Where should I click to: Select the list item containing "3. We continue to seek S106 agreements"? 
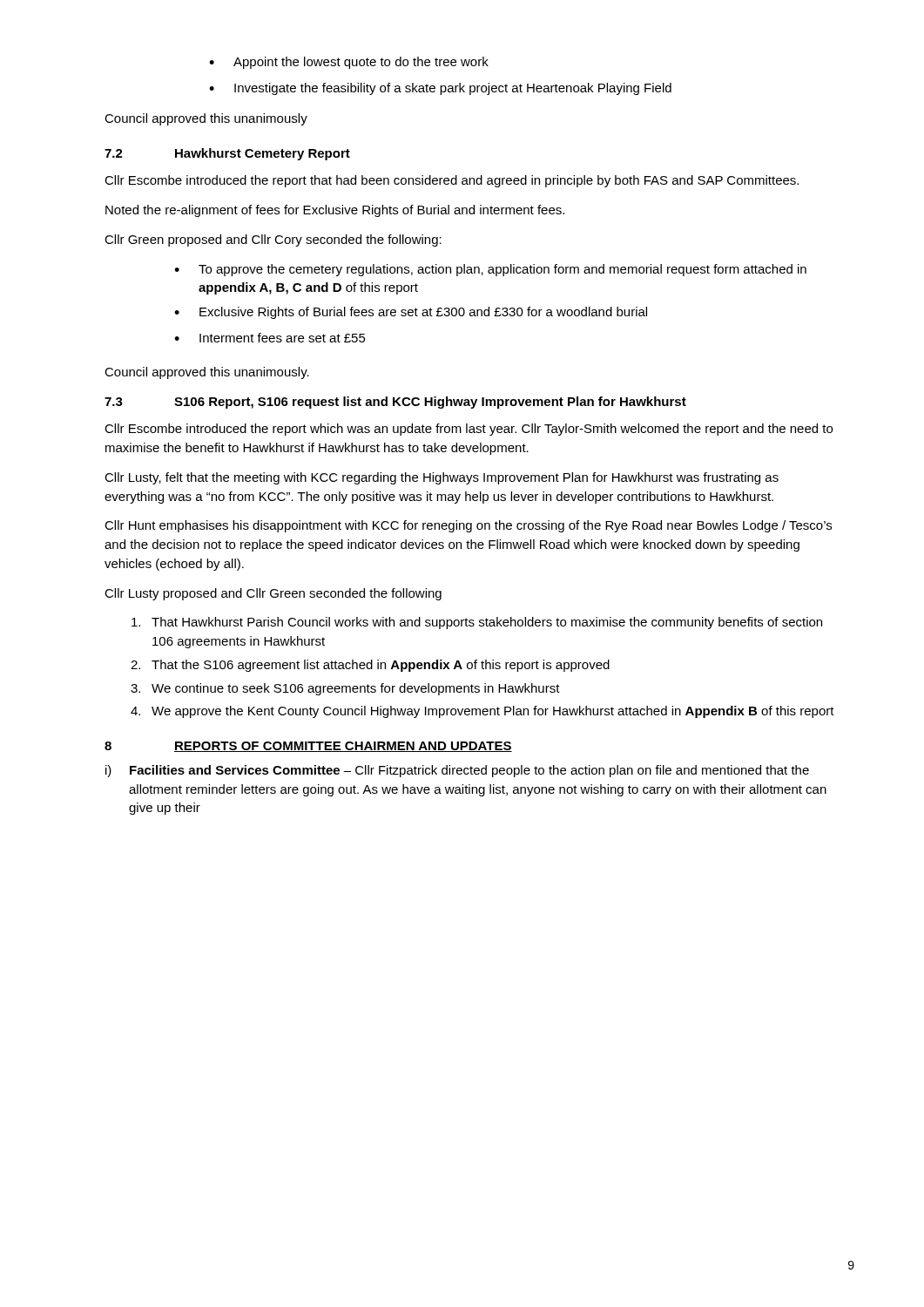click(x=484, y=688)
